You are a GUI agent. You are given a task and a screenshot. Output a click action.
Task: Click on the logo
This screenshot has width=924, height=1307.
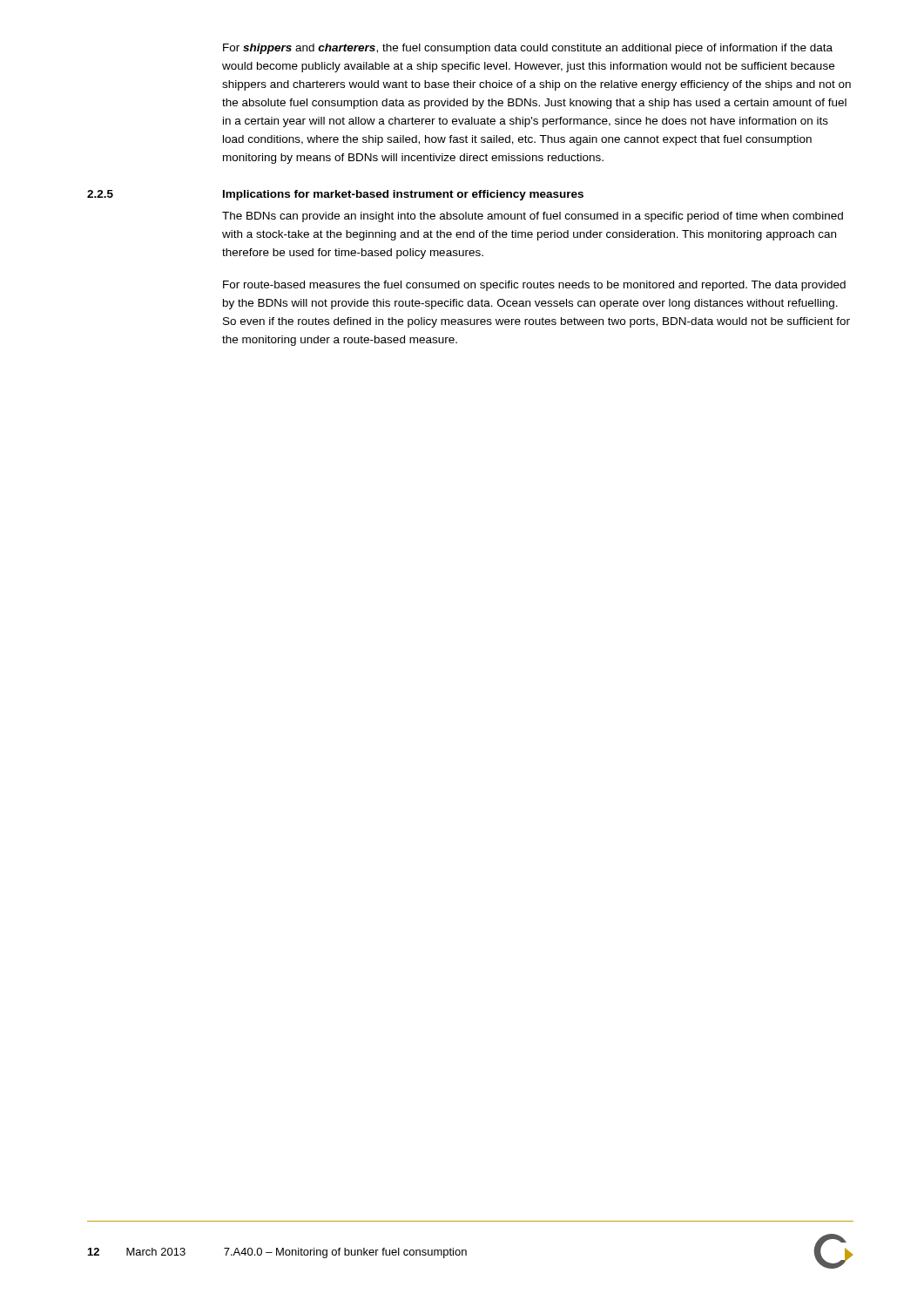(x=831, y=1251)
